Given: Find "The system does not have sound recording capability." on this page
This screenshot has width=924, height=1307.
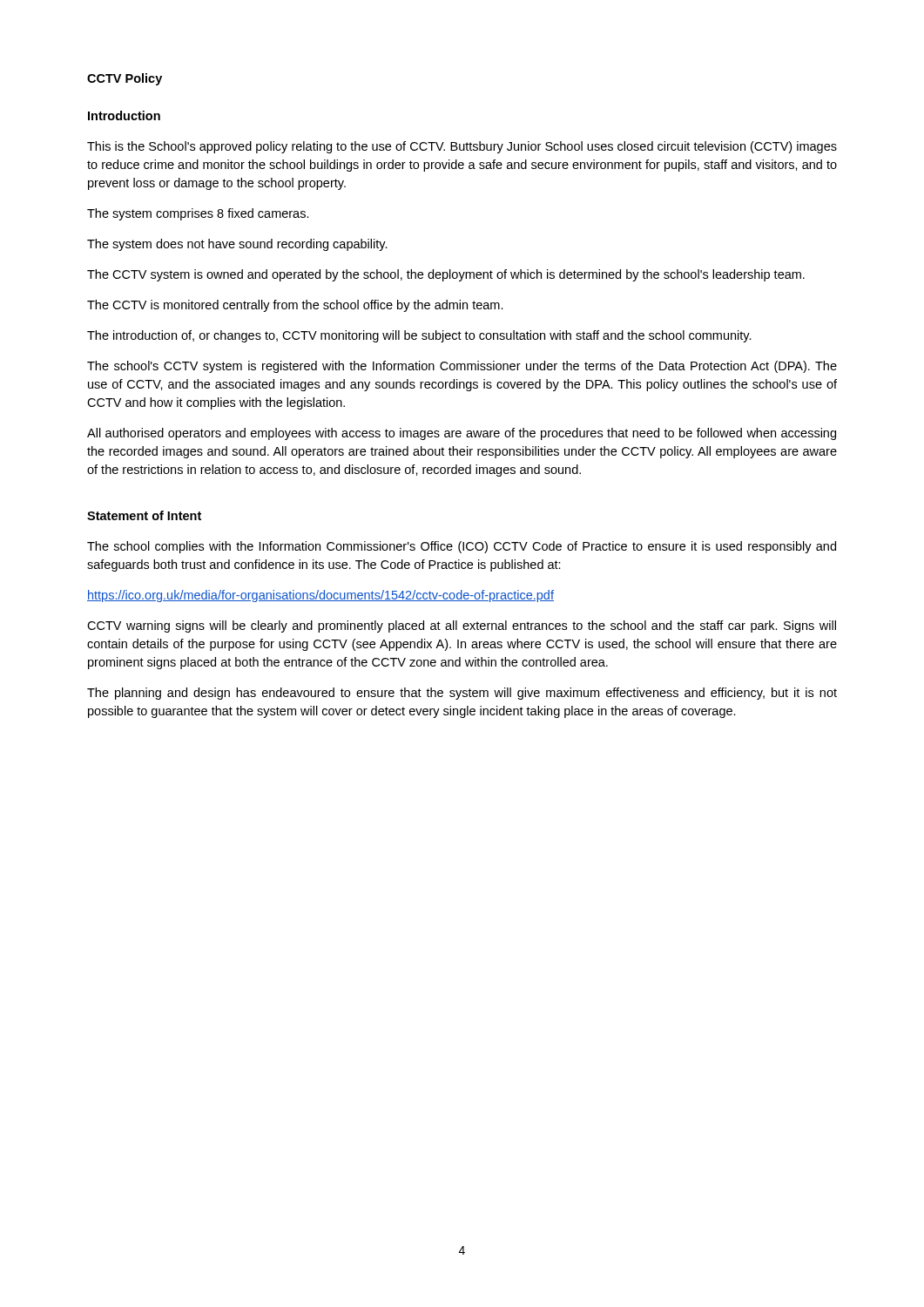Looking at the screenshot, I should pos(238,244).
